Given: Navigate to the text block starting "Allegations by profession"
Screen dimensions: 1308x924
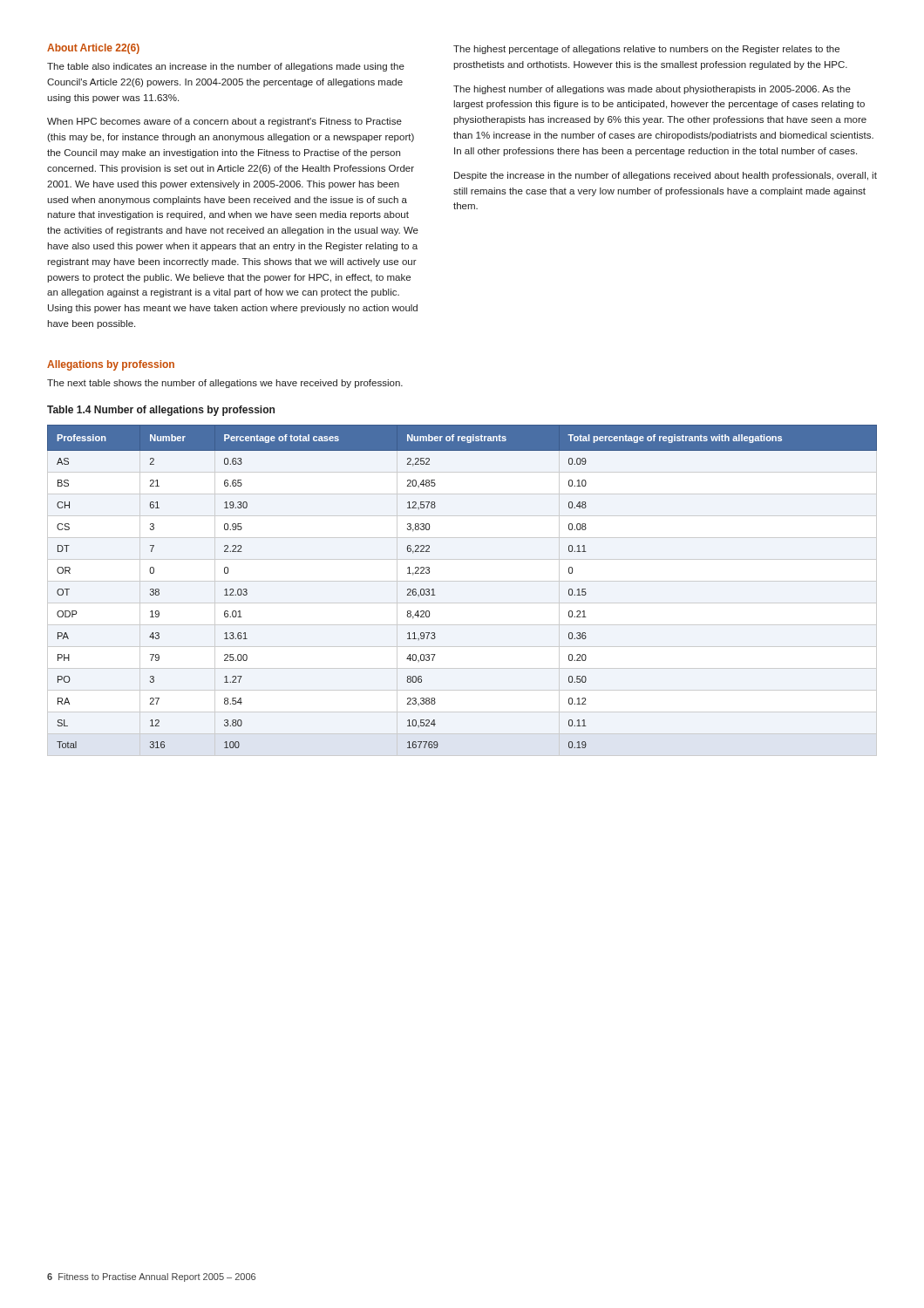Looking at the screenshot, I should [x=111, y=364].
